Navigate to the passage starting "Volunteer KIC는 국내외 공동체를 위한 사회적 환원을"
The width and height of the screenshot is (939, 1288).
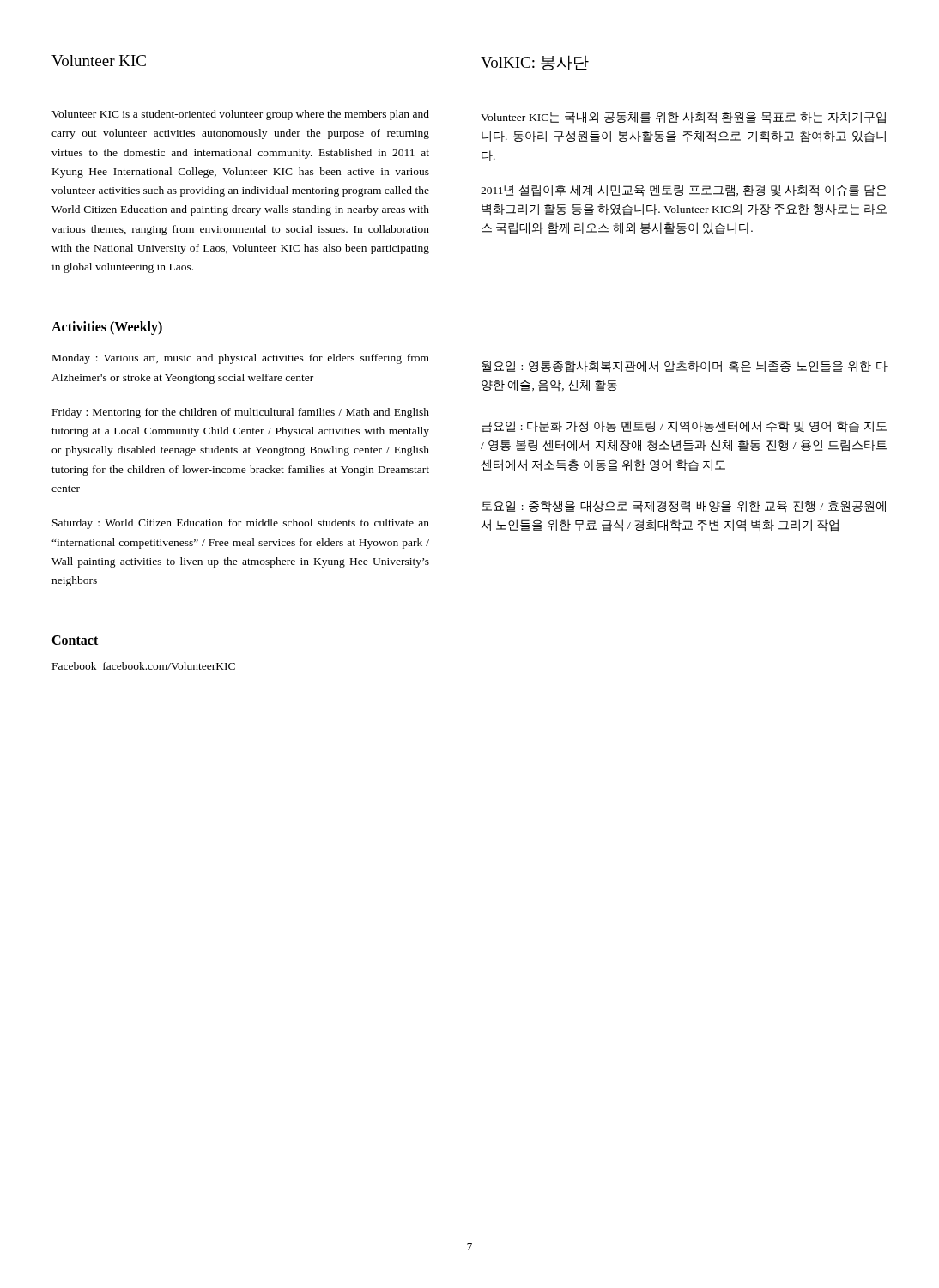pyautogui.click(x=684, y=136)
